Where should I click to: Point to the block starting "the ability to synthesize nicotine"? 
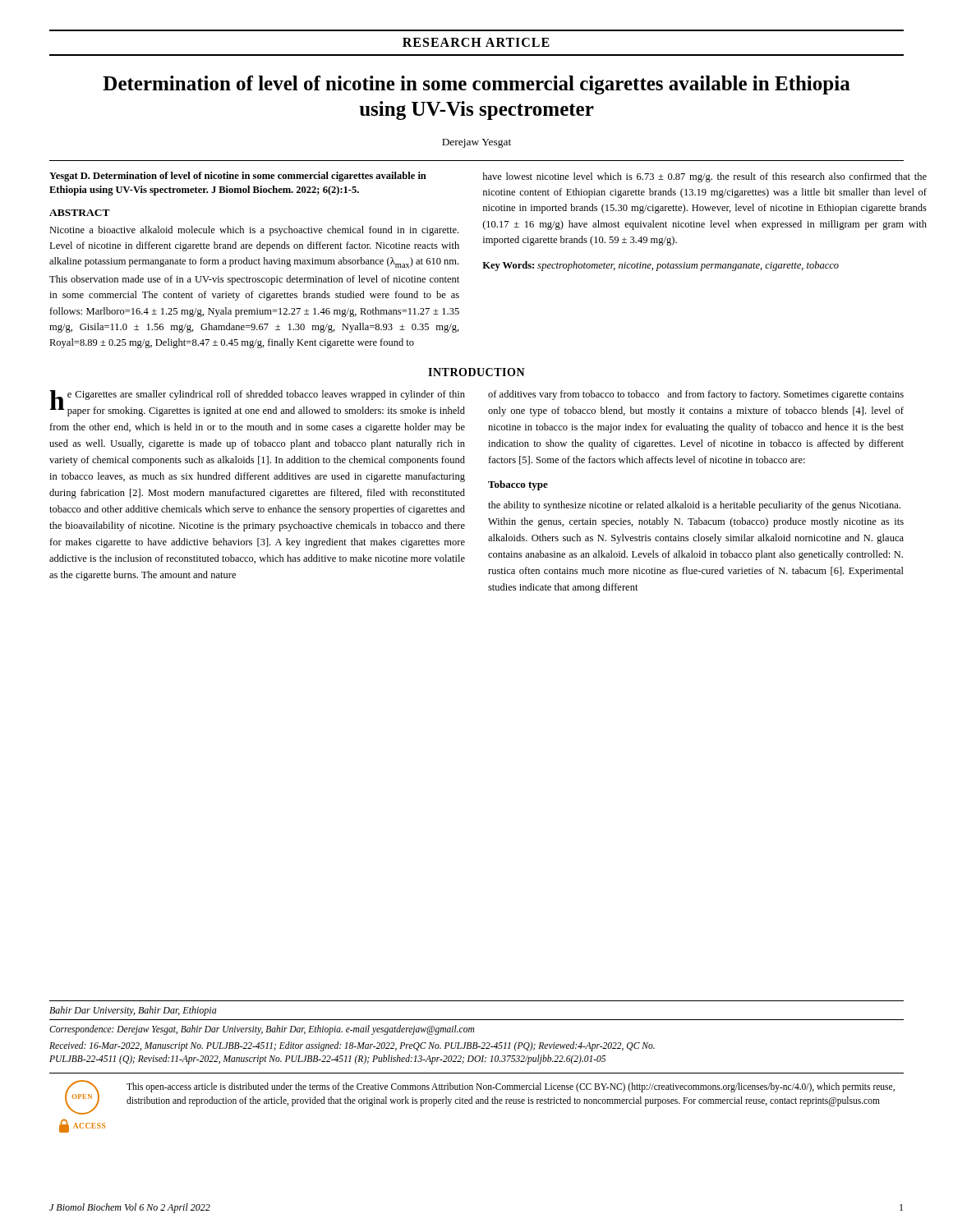click(x=696, y=546)
